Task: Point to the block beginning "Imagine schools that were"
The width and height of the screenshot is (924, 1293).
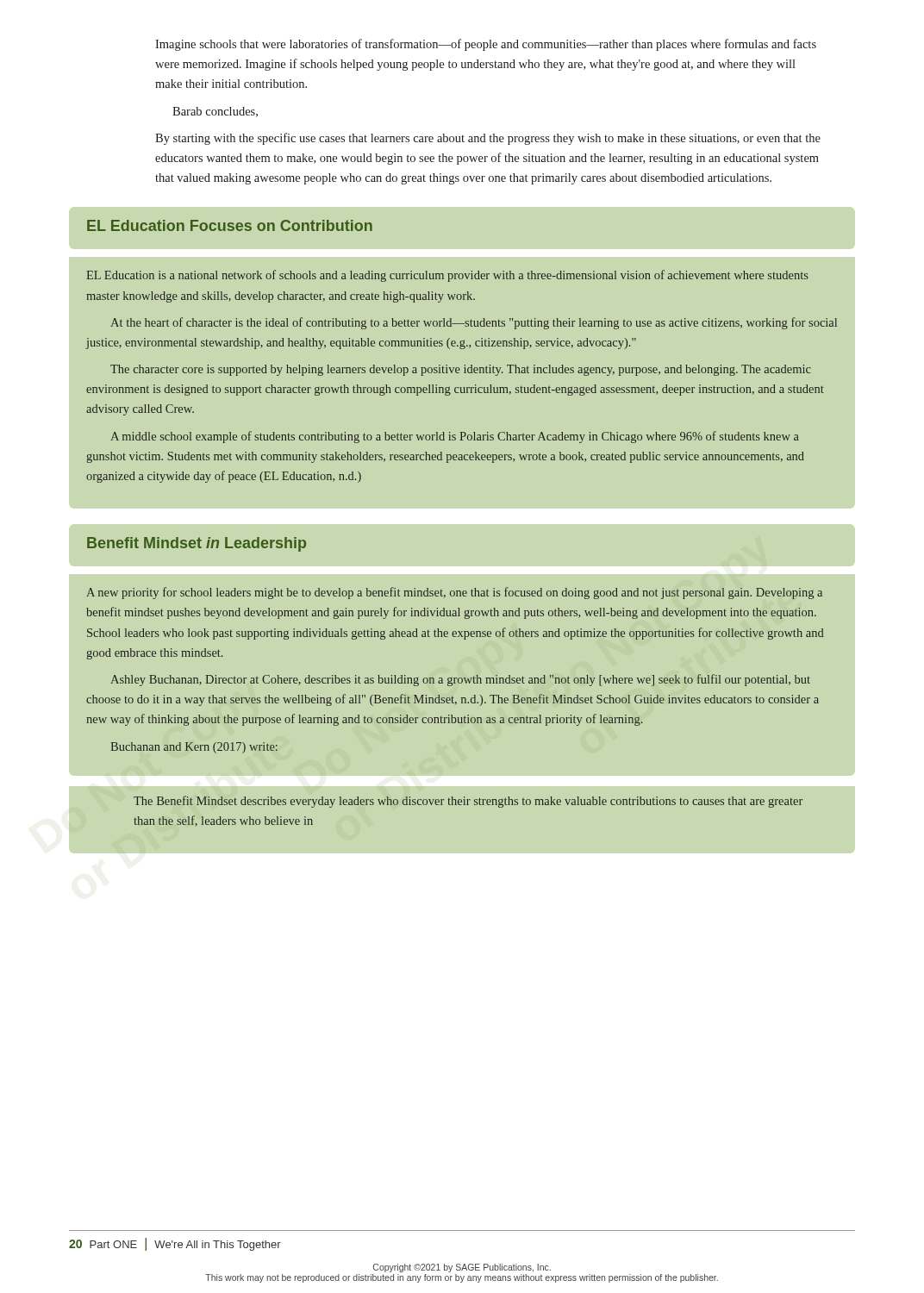Action: pyautogui.click(x=505, y=78)
